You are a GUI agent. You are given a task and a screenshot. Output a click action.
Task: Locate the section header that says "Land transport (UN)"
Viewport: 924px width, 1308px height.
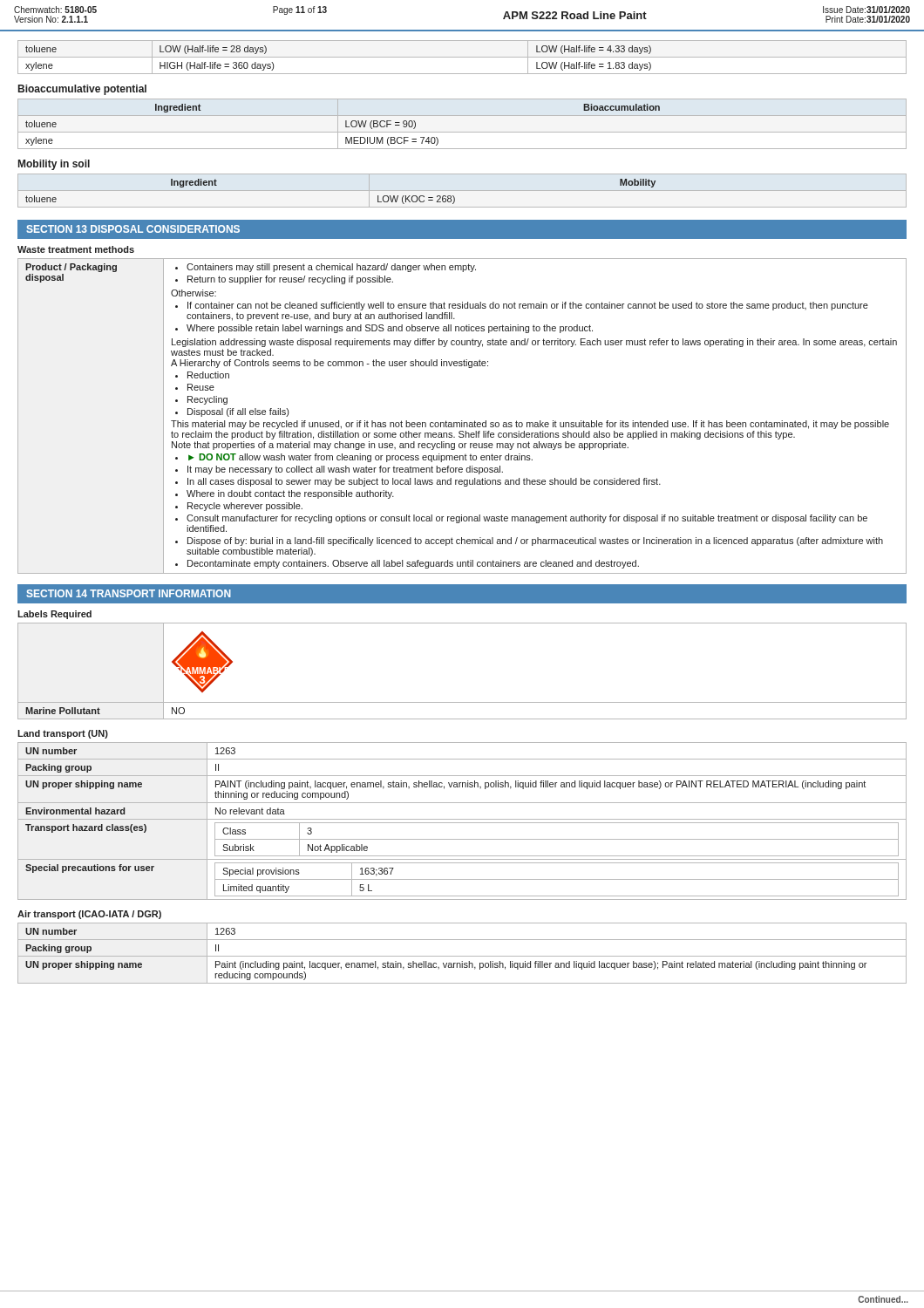tap(63, 733)
